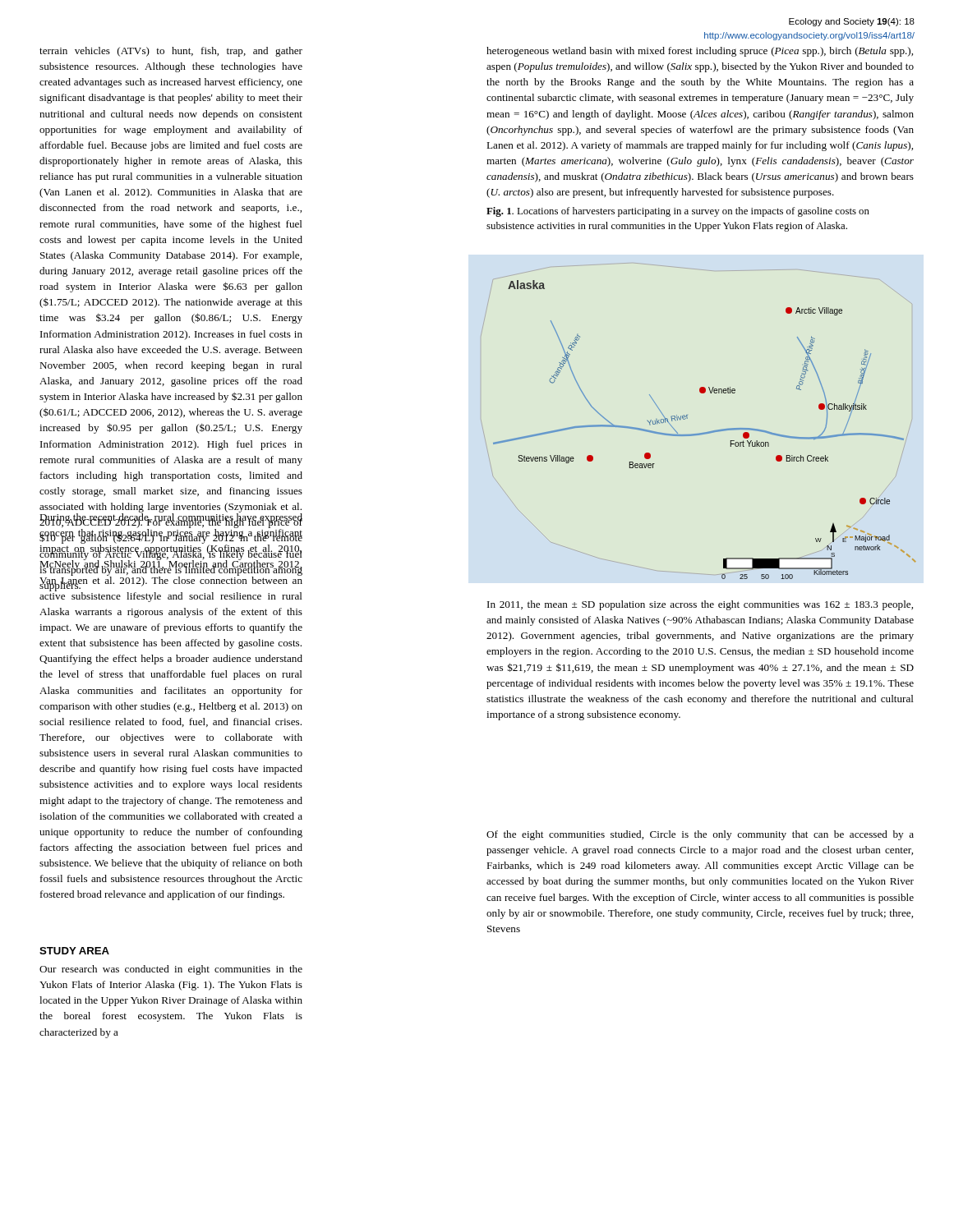Click on the section header that says "STUDY AREA"

[x=74, y=951]
